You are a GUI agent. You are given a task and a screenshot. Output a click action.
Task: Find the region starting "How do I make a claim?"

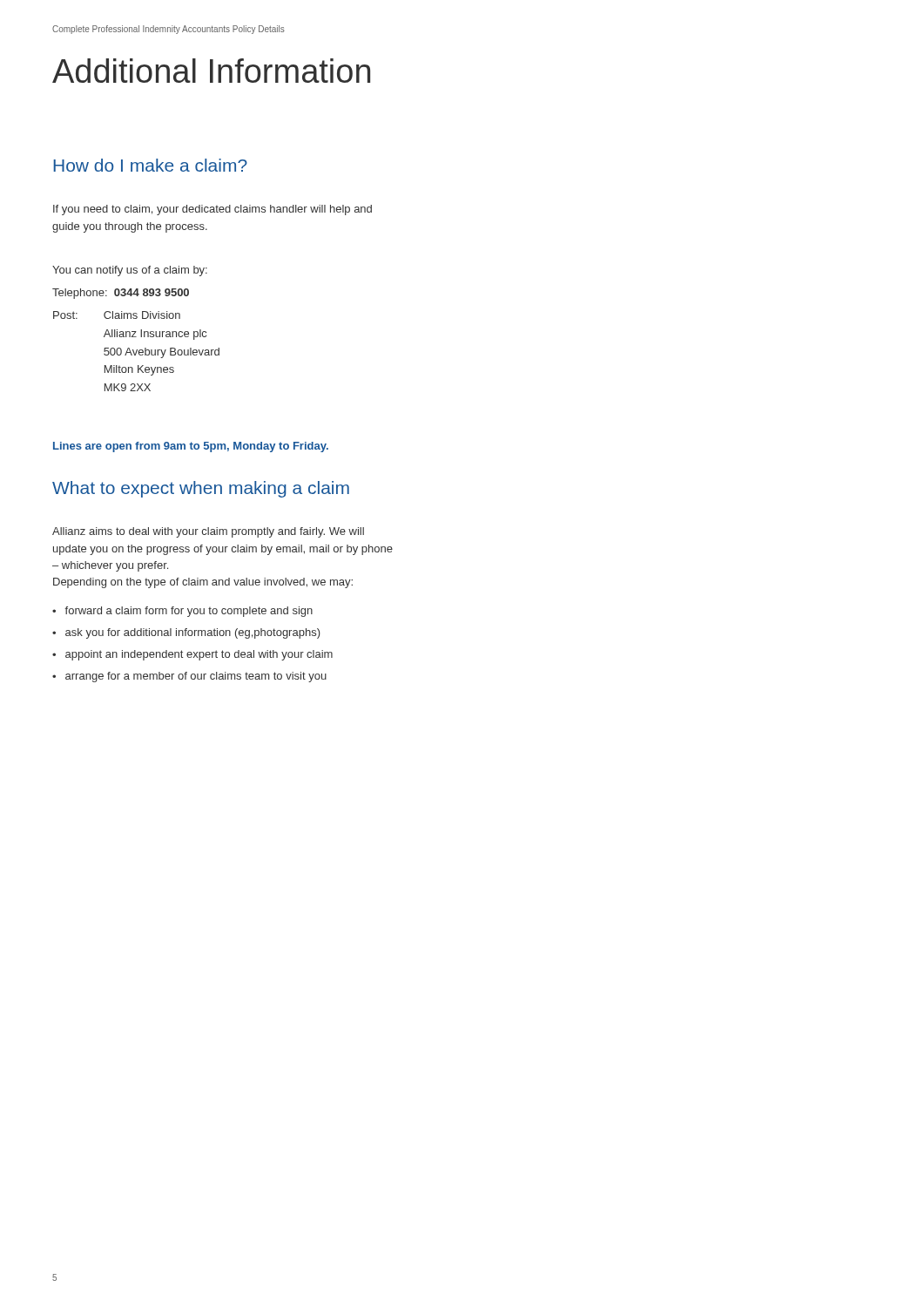(x=150, y=165)
